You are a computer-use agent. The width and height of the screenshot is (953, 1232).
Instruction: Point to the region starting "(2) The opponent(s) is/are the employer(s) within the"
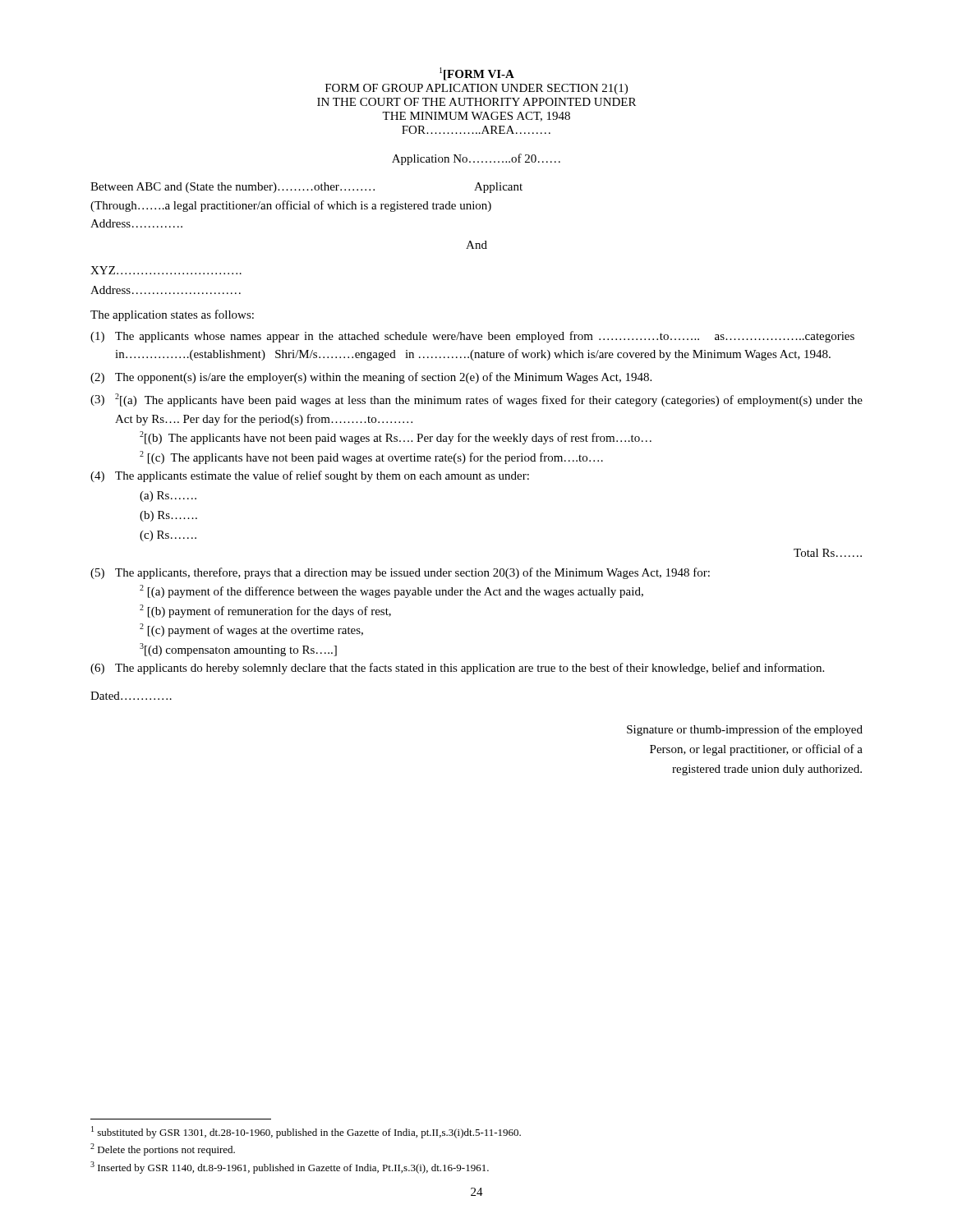click(x=476, y=377)
